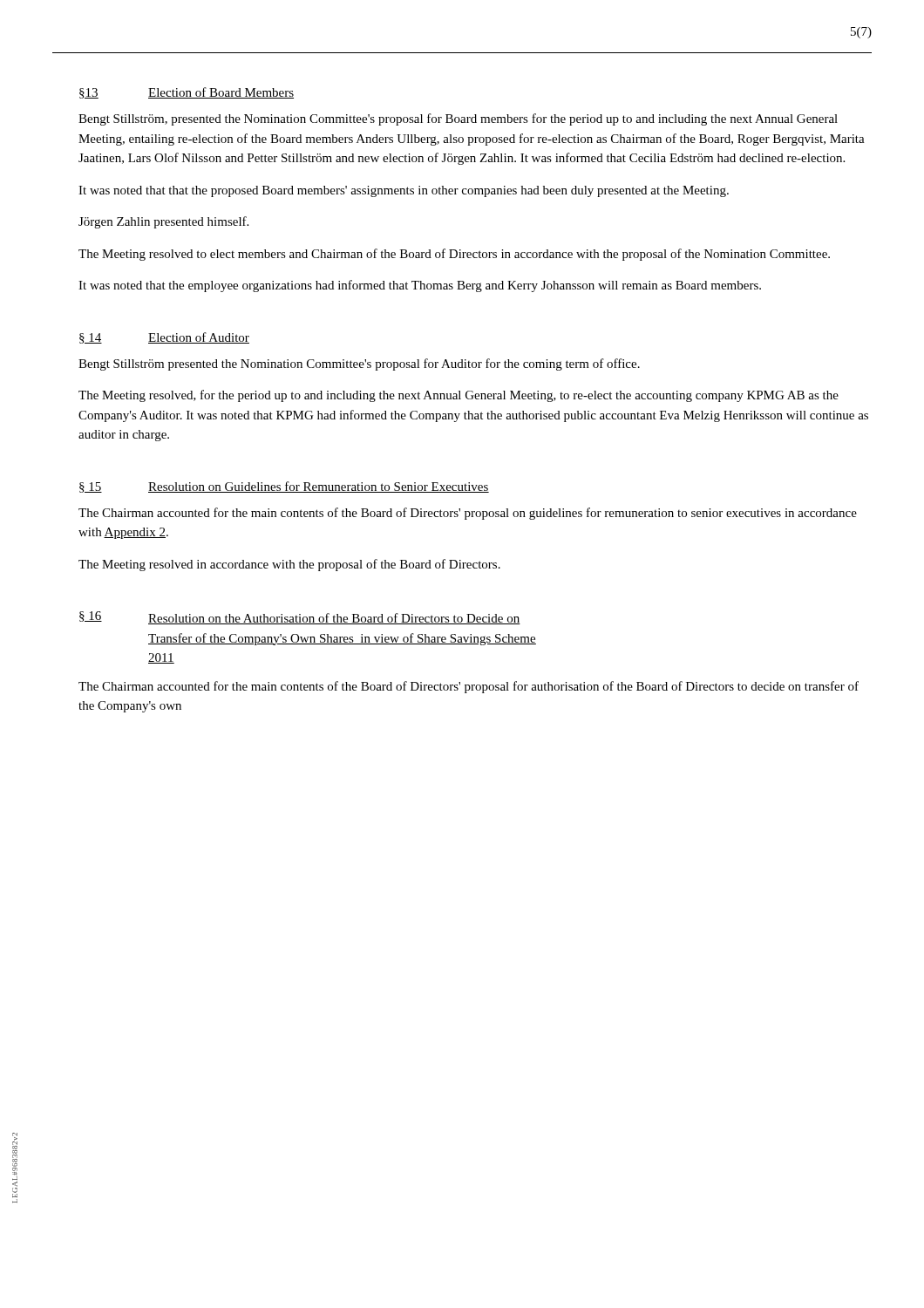Locate the element starting "§ 14 Election of Auditor"
This screenshot has height=1308, width=924.
pos(164,337)
